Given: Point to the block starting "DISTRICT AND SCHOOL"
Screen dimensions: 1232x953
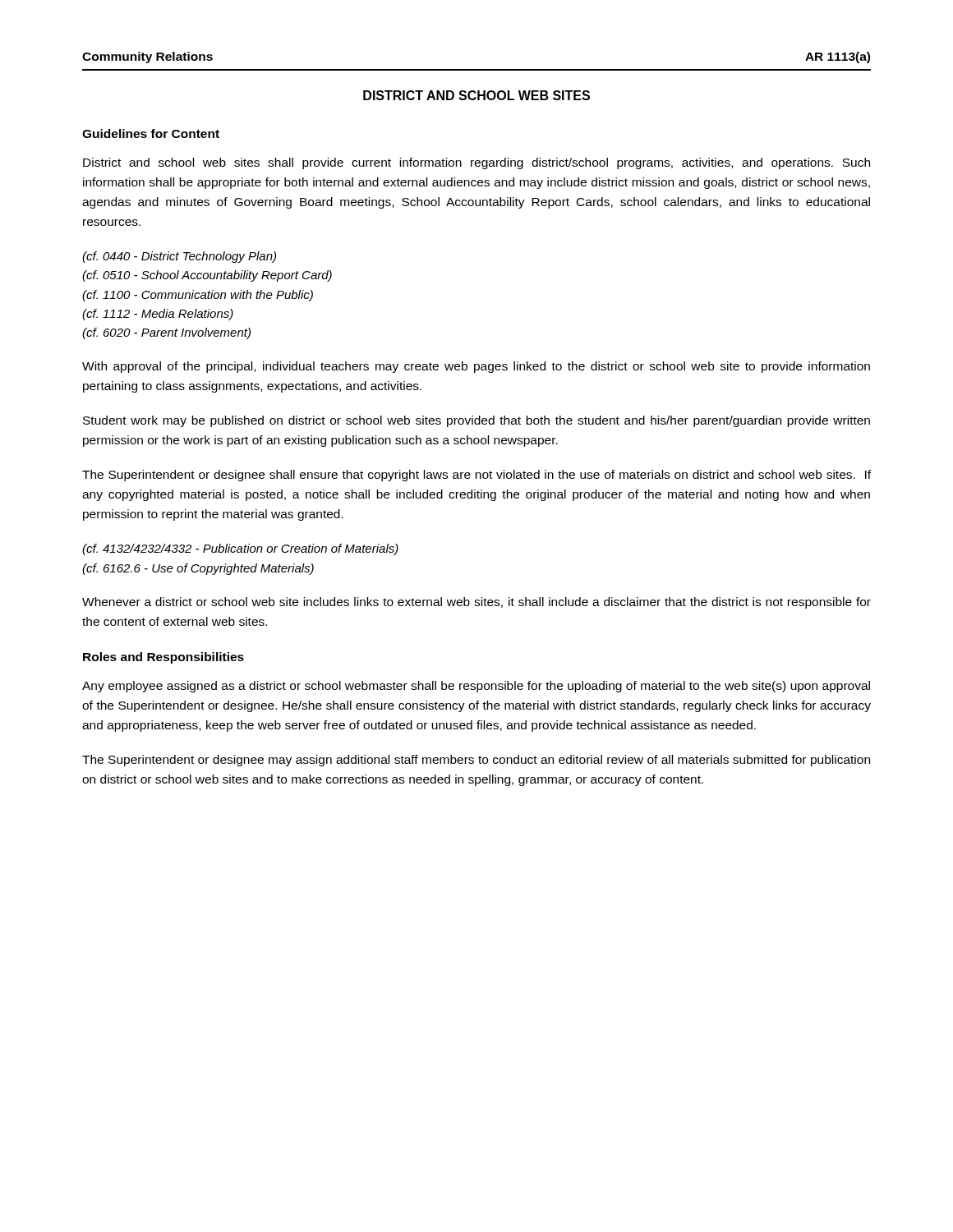Looking at the screenshot, I should click(476, 96).
